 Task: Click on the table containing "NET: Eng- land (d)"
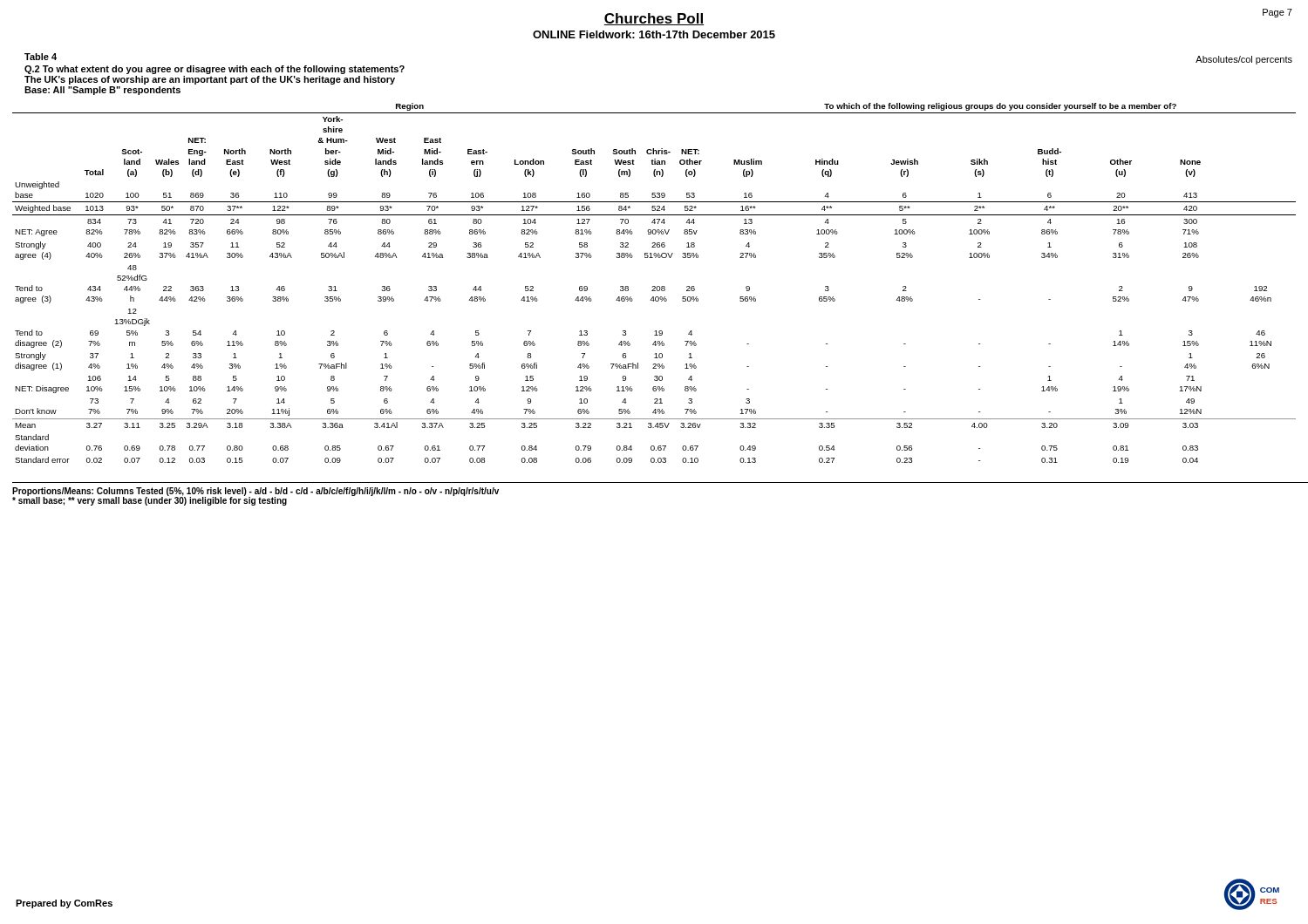point(654,283)
